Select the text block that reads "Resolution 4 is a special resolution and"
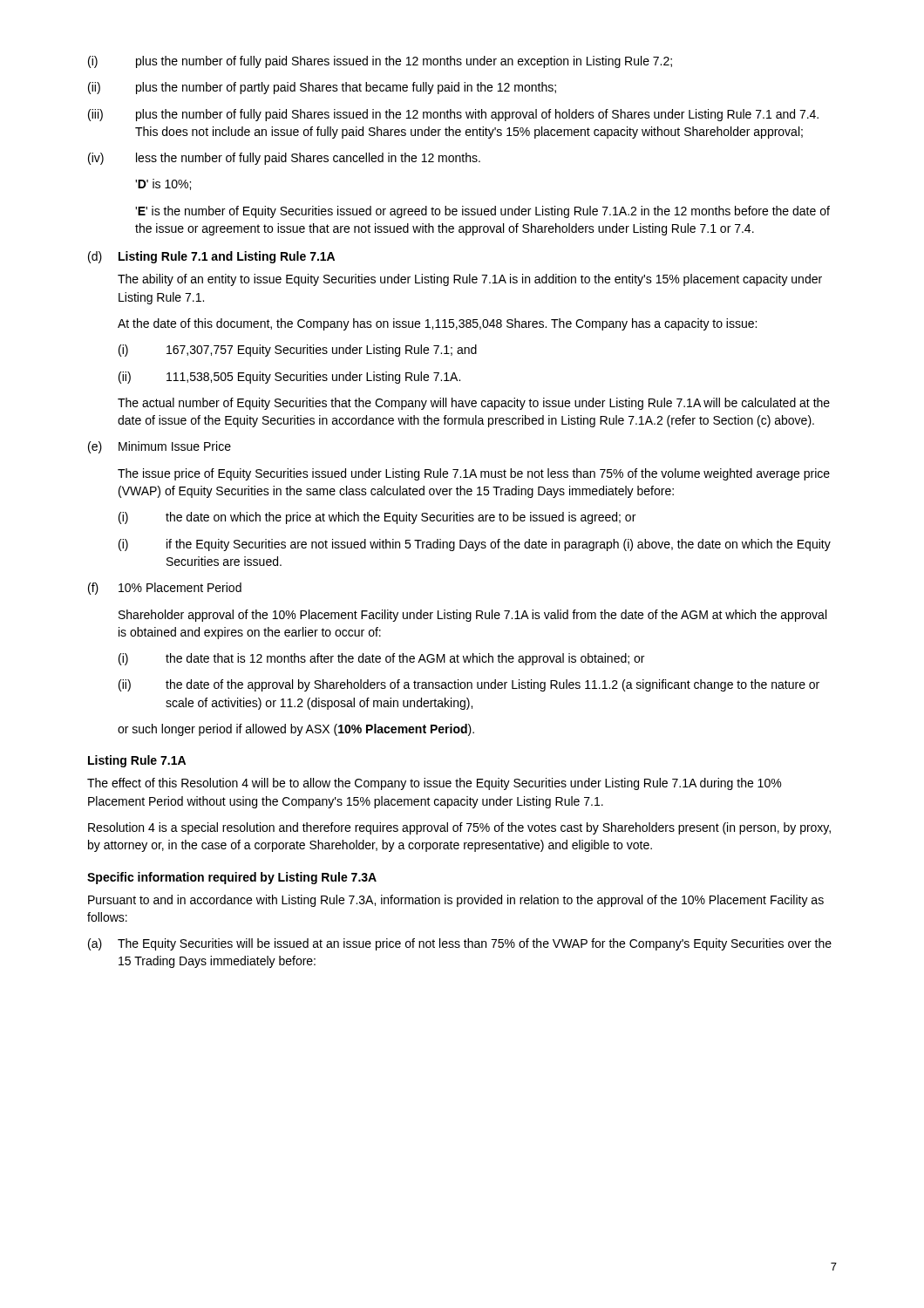924x1308 pixels. (x=459, y=836)
